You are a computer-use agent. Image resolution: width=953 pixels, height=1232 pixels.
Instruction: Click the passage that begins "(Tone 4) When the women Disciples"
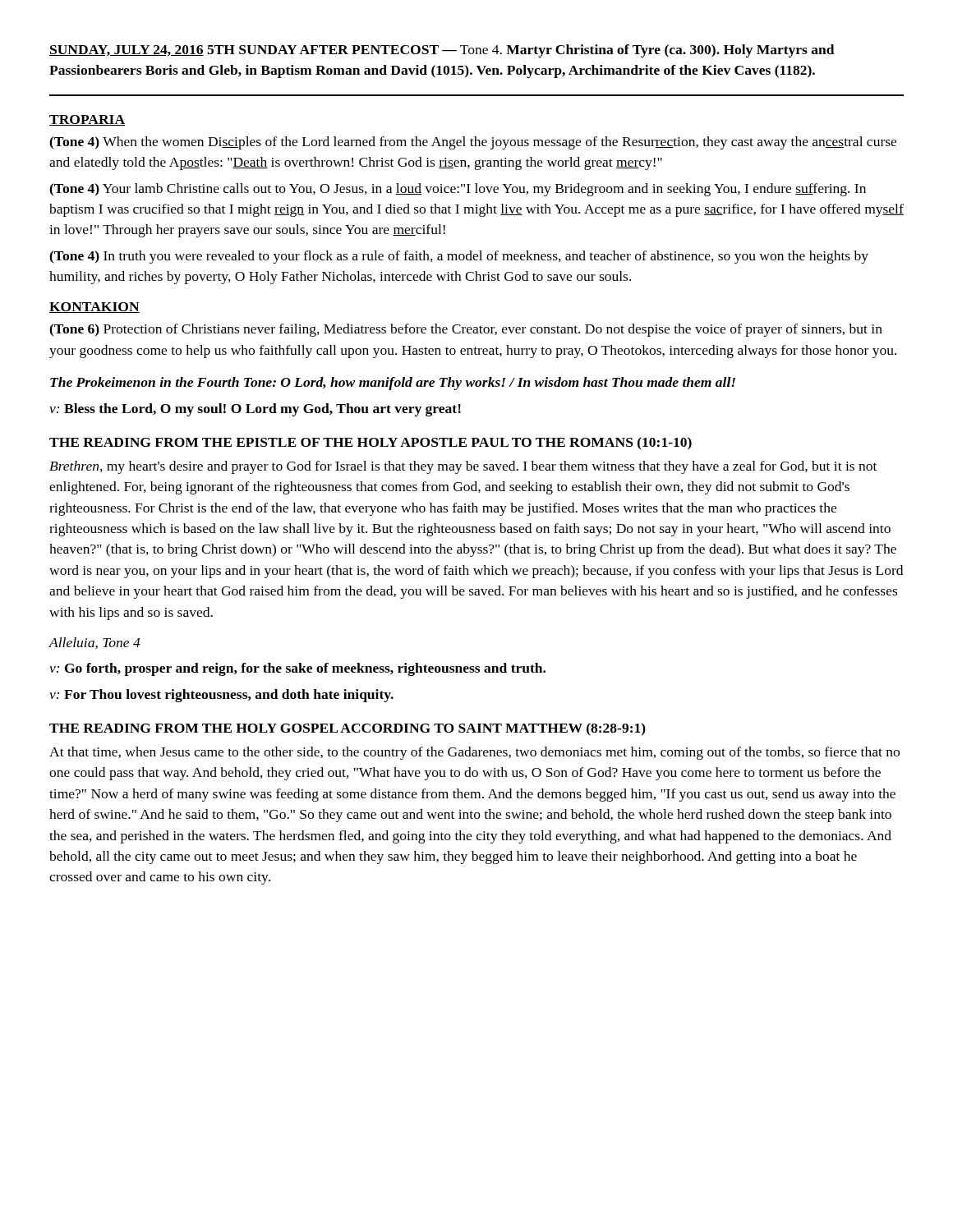pos(476,152)
